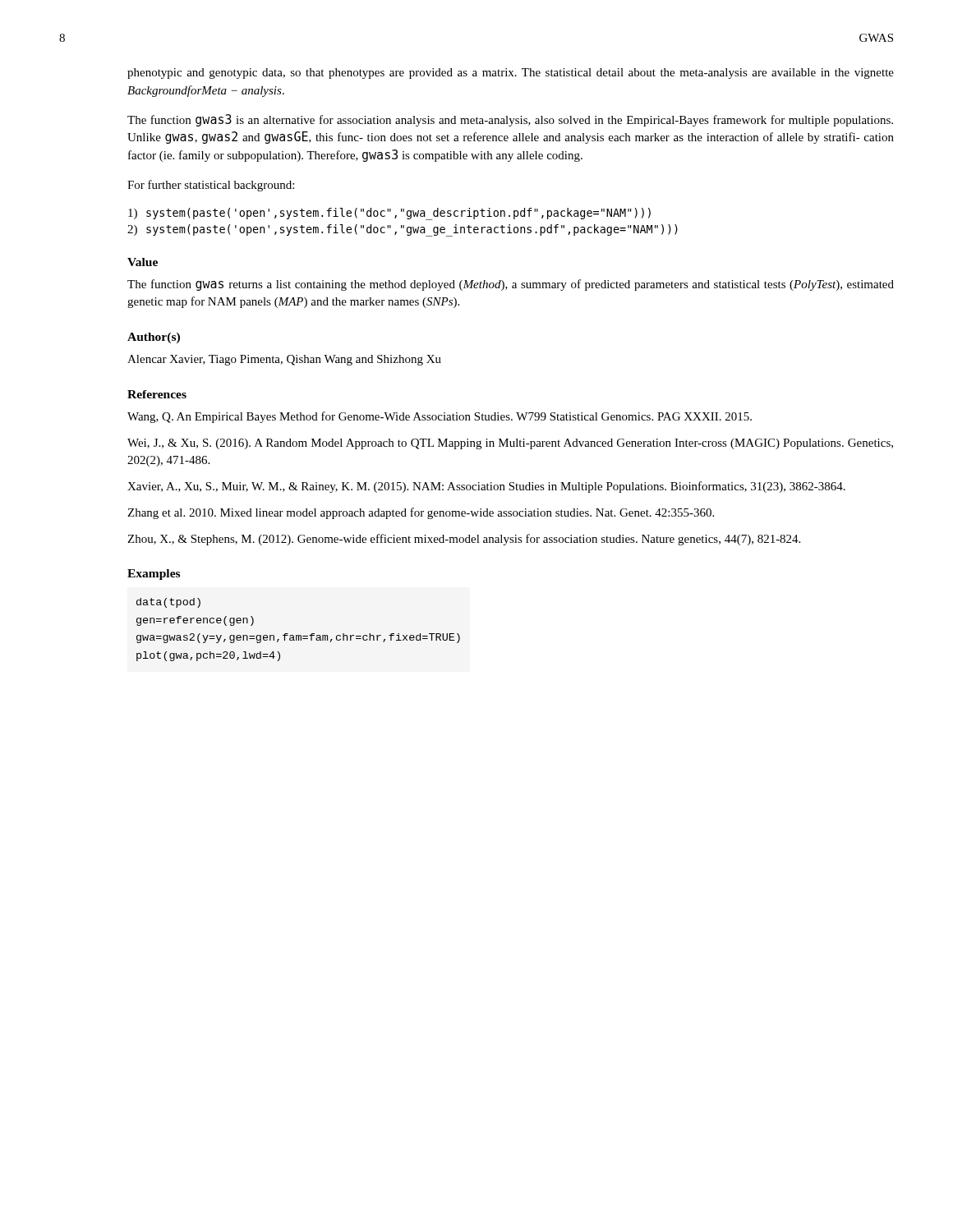Select the text block that reads "Zhang et al. 2010. Mixed linear model approach"
This screenshot has height=1232, width=953.
pyautogui.click(x=421, y=512)
